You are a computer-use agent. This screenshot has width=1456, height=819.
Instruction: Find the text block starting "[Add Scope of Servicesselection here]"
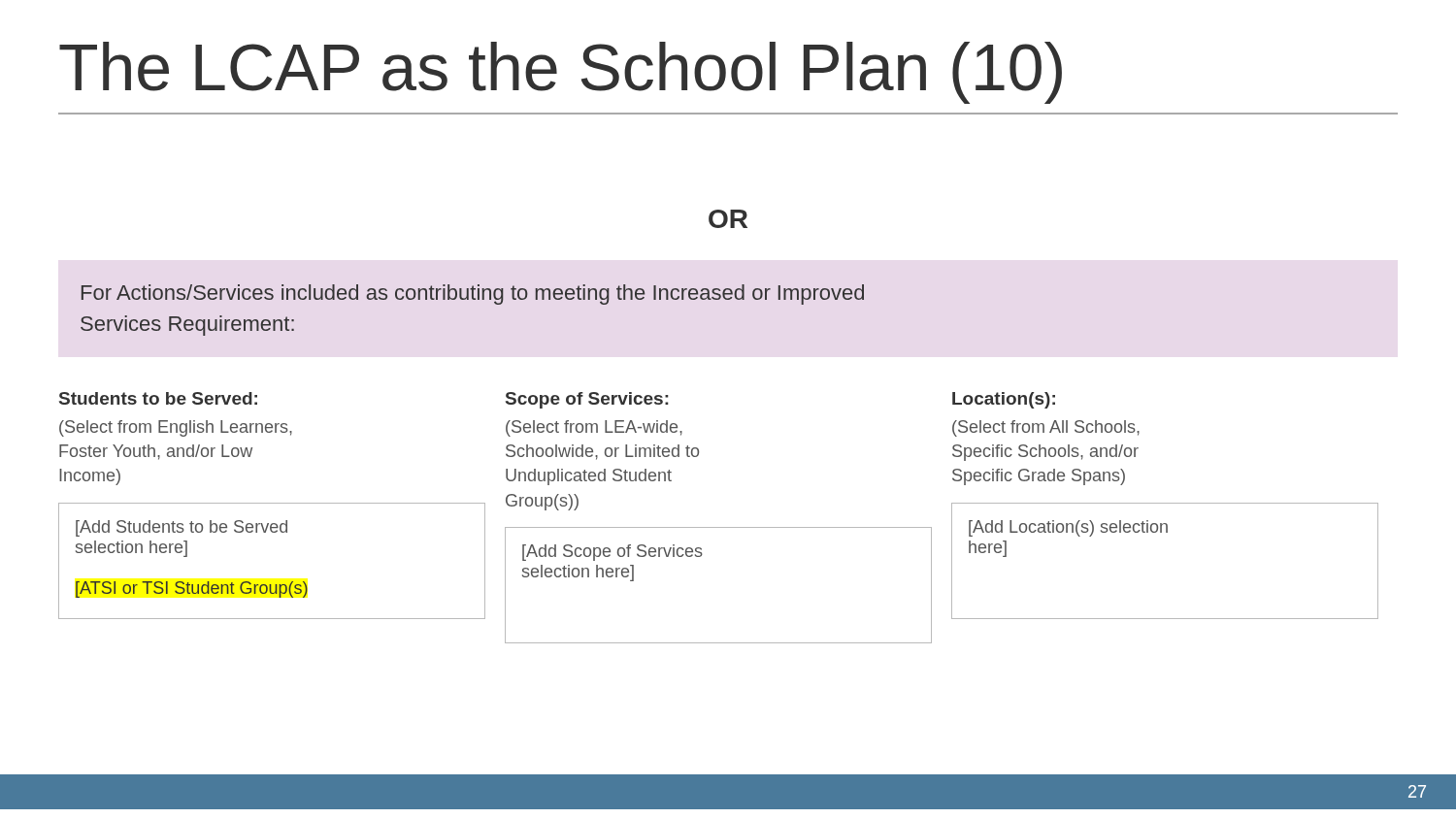(612, 561)
